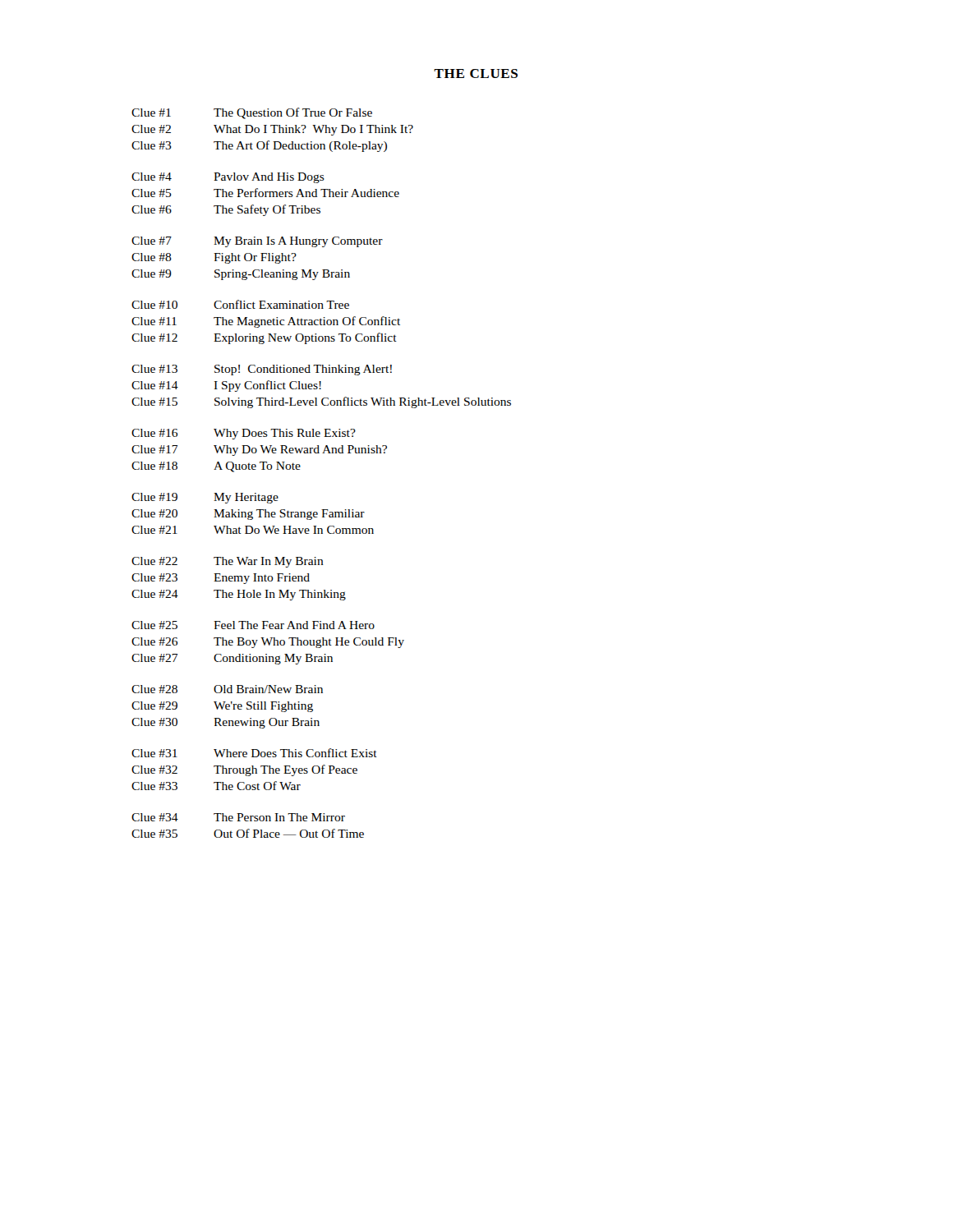Point to the region starting "Clue #19 My Heritage Clue #20 Making The"
Image resolution: width=953 pixels, height=1232 pixels.
(x=253, y=513)
